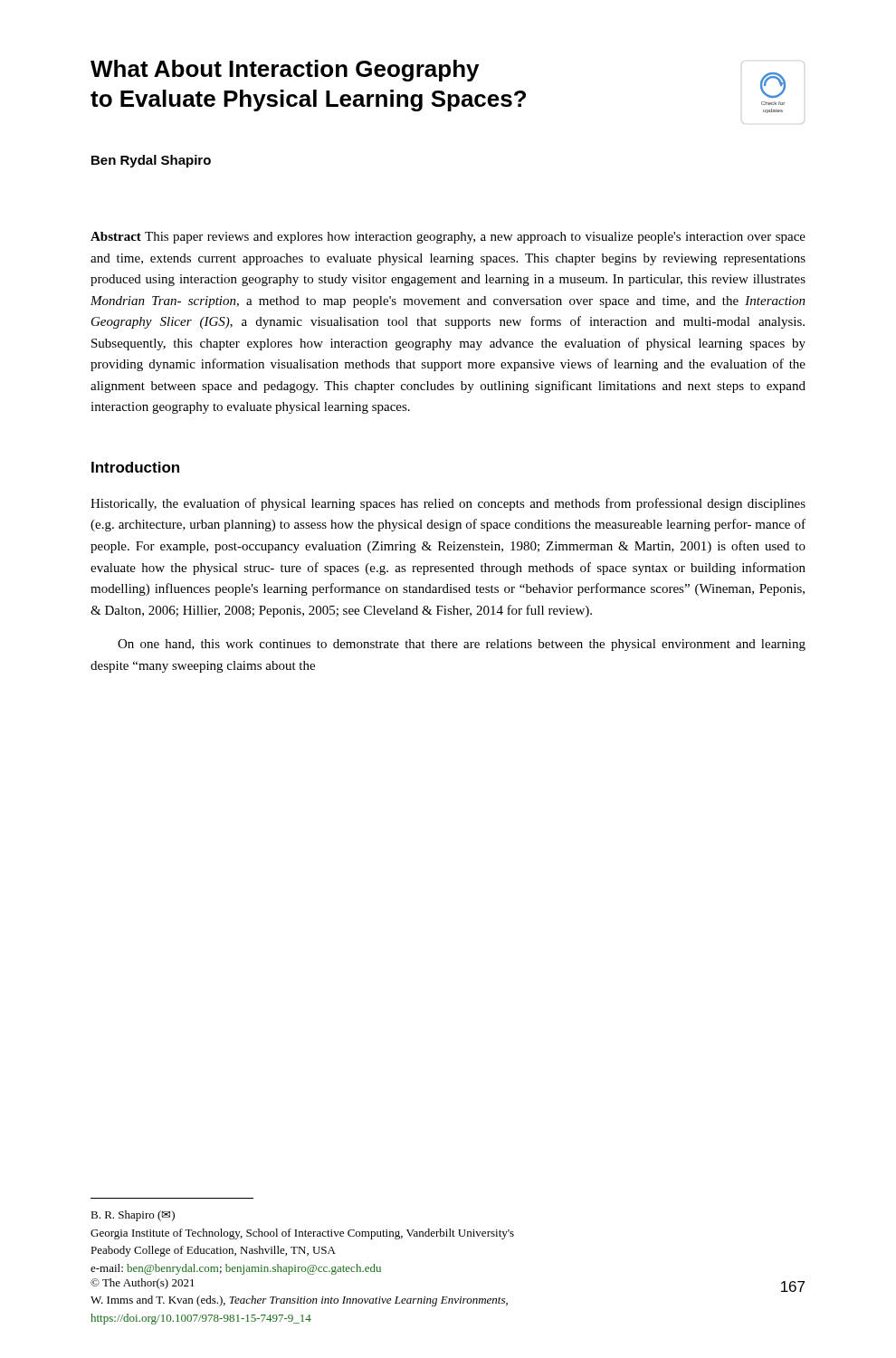The image size is (896, 1358).
Task: Where does it say "Ben Rydal Shapiro"?
Action: coord(151,160)
